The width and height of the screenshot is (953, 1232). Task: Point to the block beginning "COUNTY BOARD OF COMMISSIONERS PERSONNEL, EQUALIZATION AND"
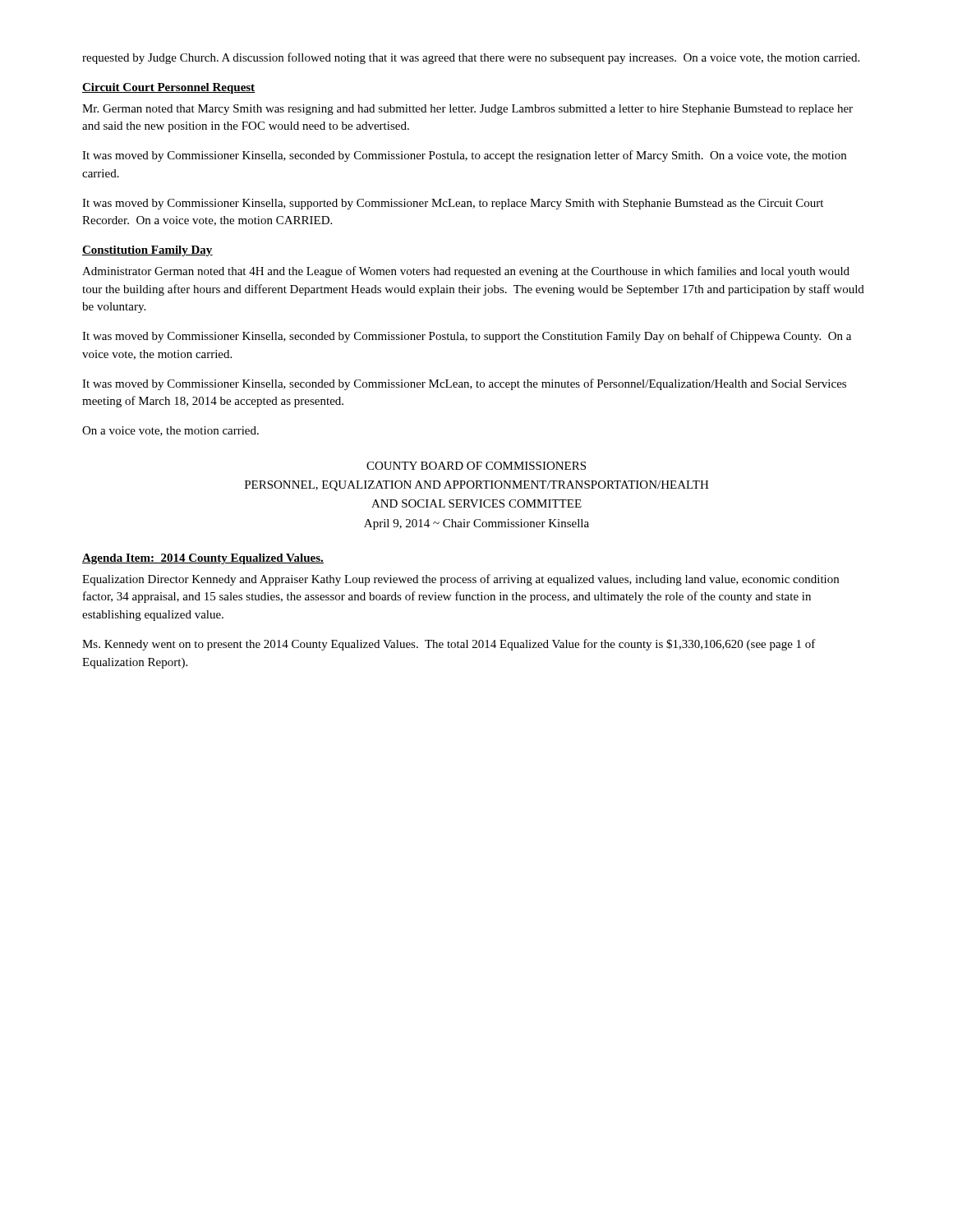pyautogui.click(x=476, y=495)
